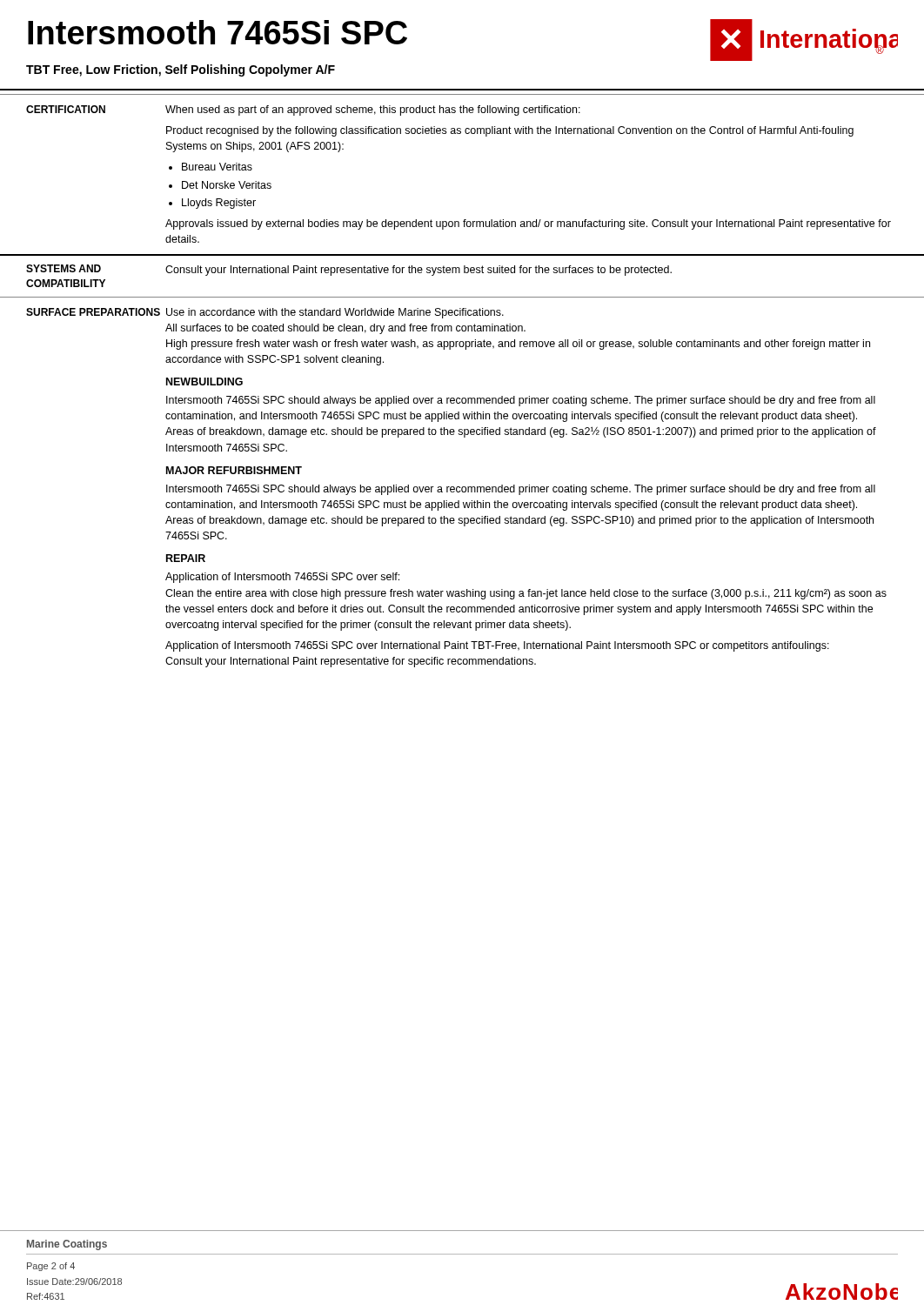Point to the block beginning "Consult your International Paint representative for the"
Image resolution: width=924 pixels, height=1305 pixels.
click(419, 270)
